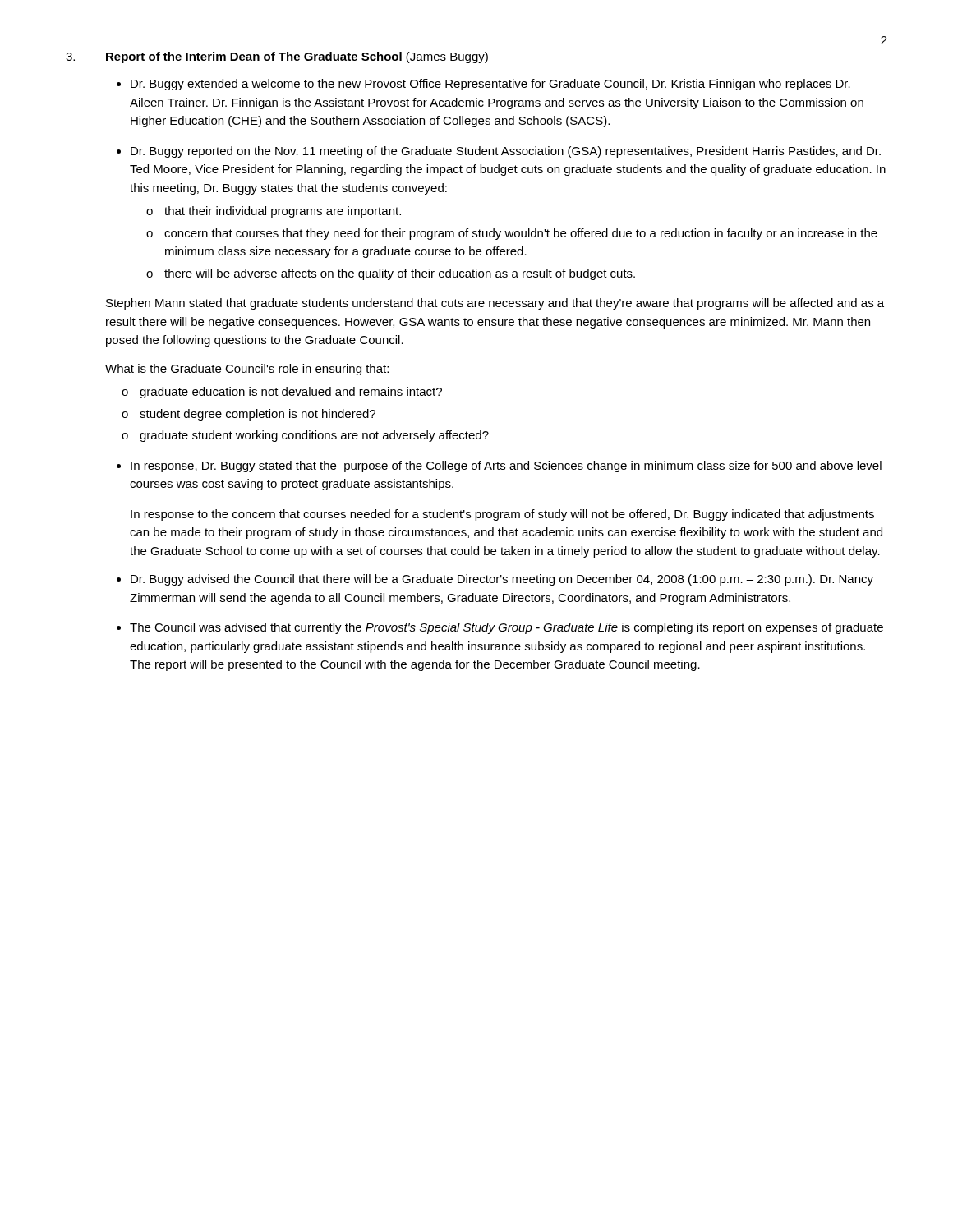The image size is (953, 1232).
Task: Point to the block starting "concern that courses that they need for"
Action: 521,242
